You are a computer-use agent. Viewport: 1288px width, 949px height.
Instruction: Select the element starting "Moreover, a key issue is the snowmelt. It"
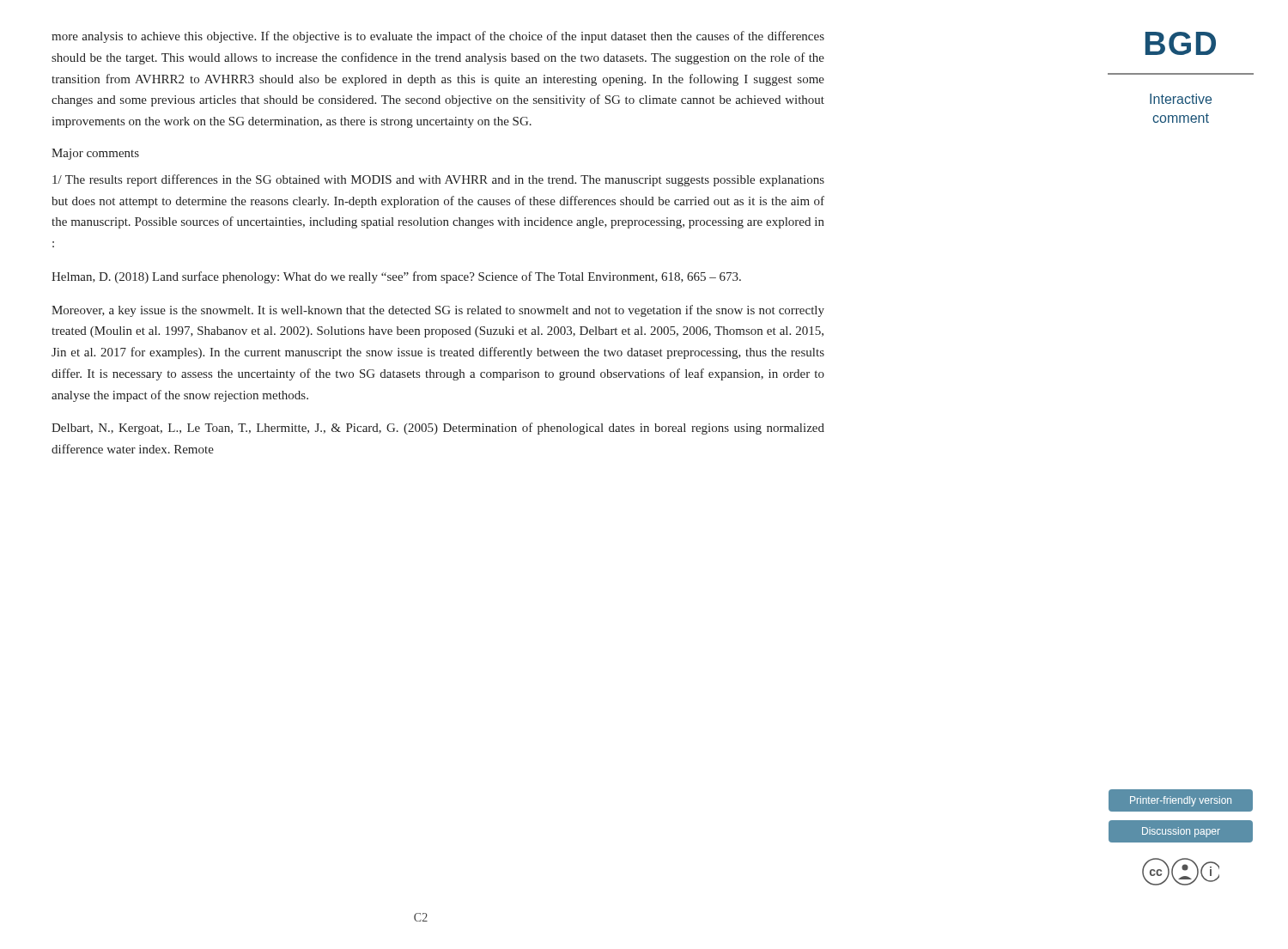tap(438, 352)
